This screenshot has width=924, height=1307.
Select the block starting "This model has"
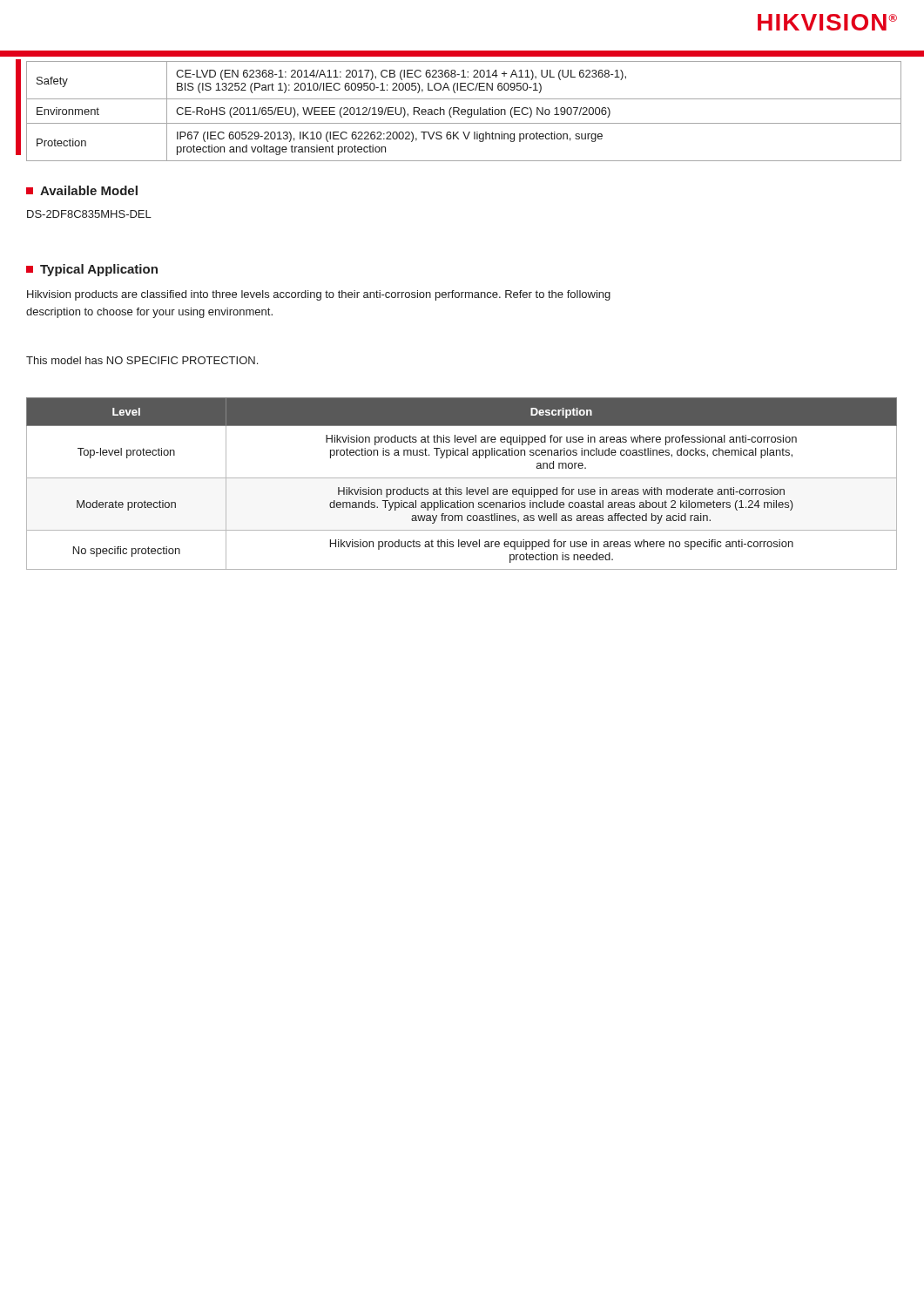point(143,360)
